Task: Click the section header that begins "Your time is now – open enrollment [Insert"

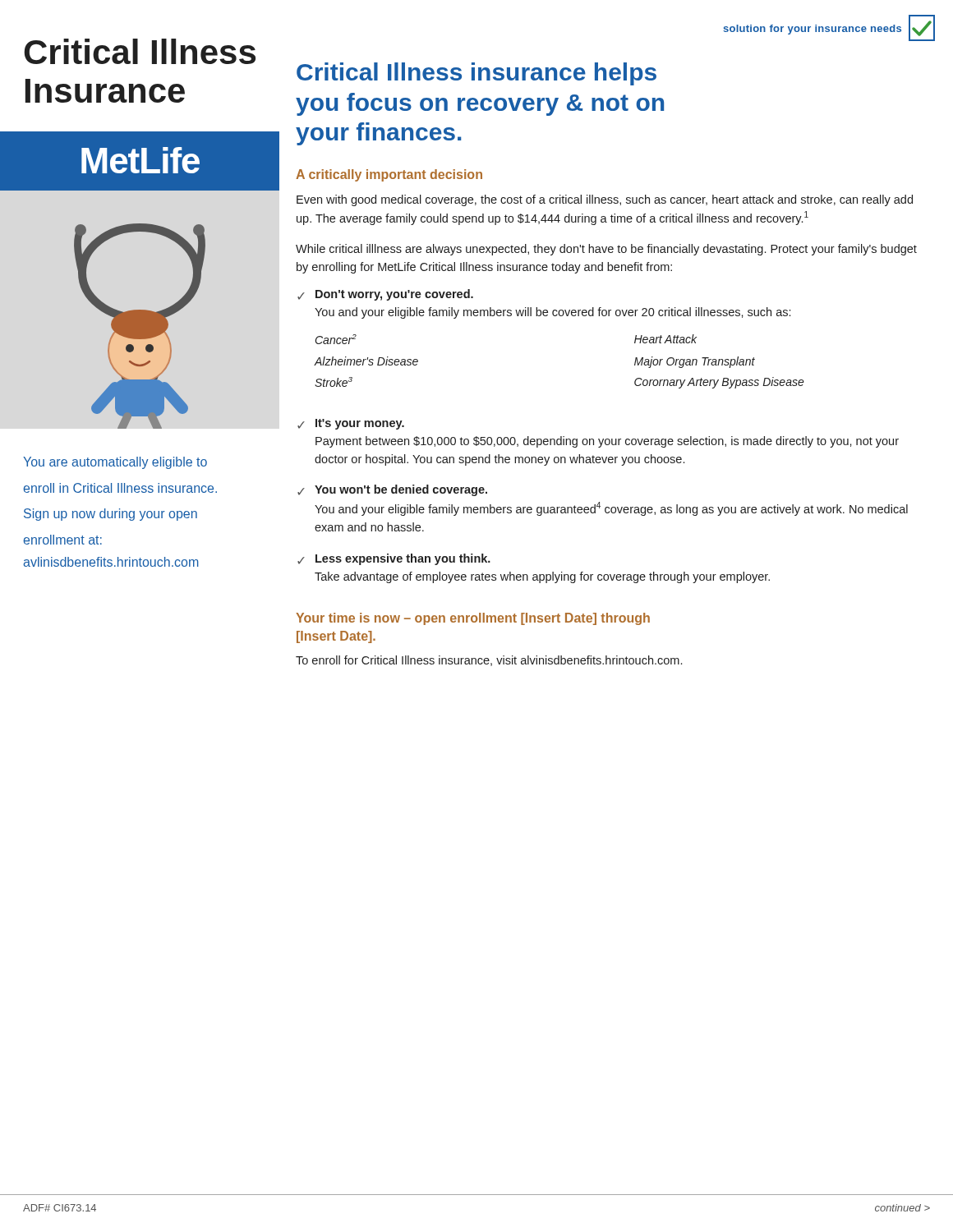Action: click(473, 627)
